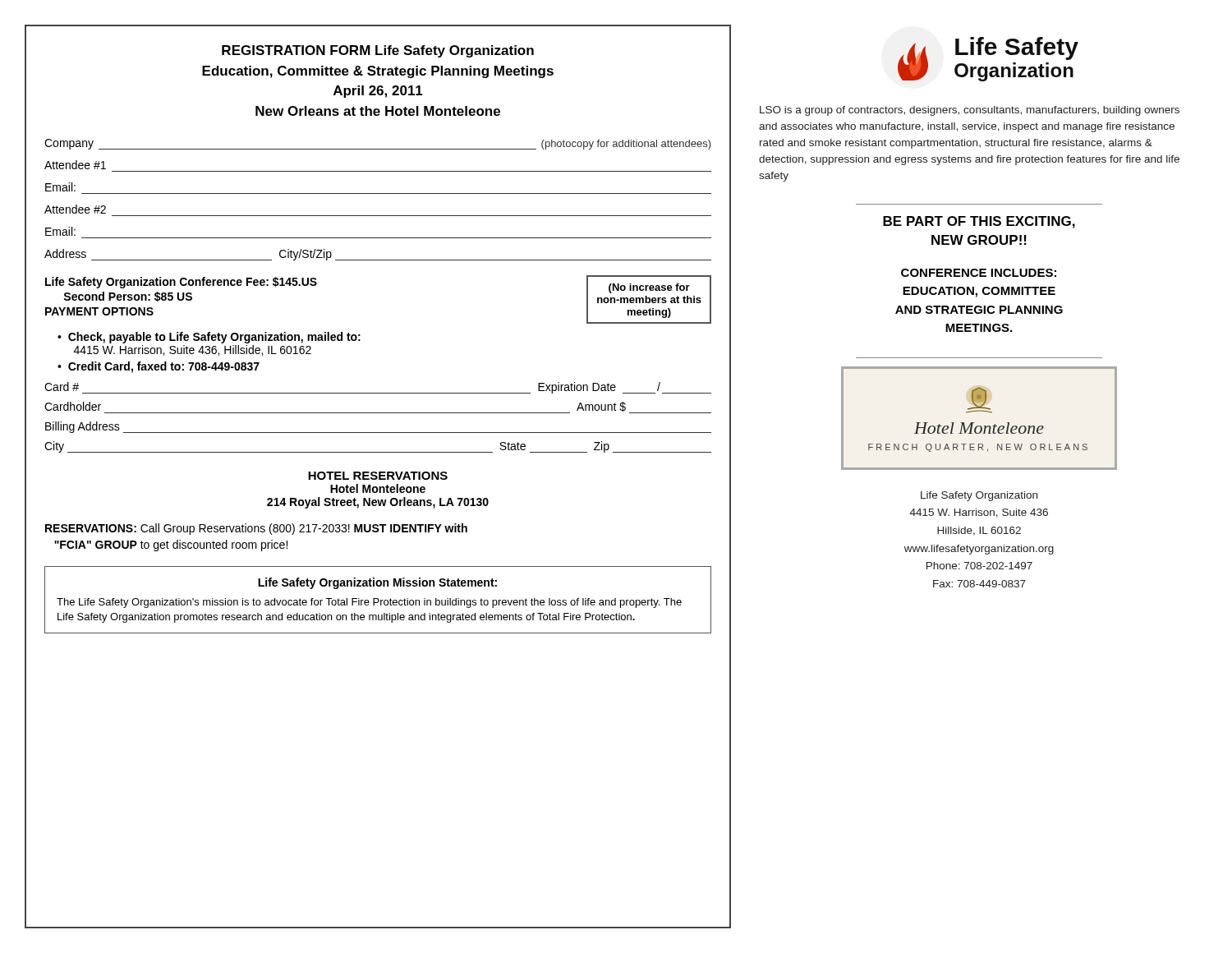This screenshot has width=1232, height=953.
Task: Point to the block starting "HOTEL RESERVATIONS Hotel"
Action: (378, 488)
